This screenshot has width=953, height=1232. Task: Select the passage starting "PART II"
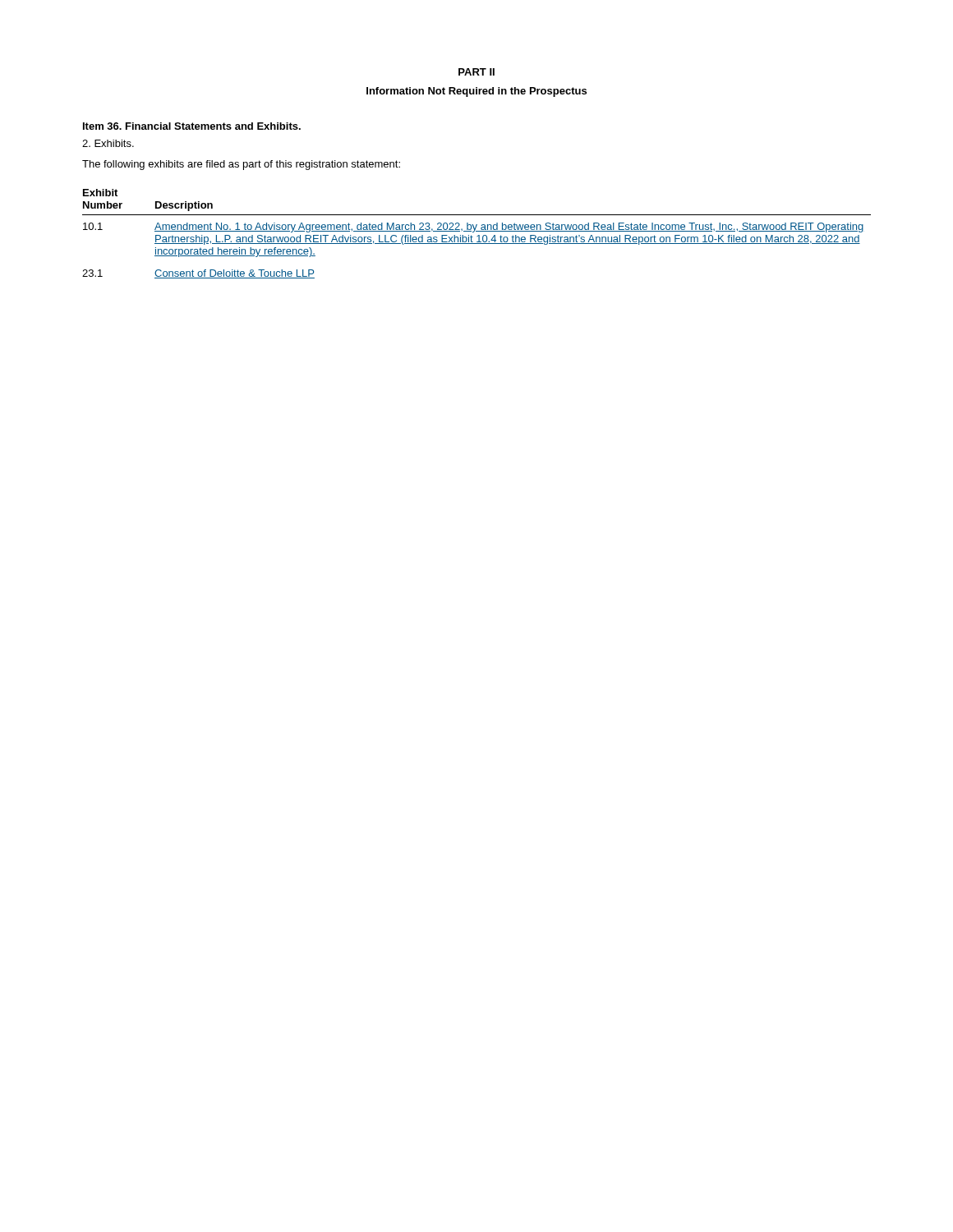(x=476, y=72)
